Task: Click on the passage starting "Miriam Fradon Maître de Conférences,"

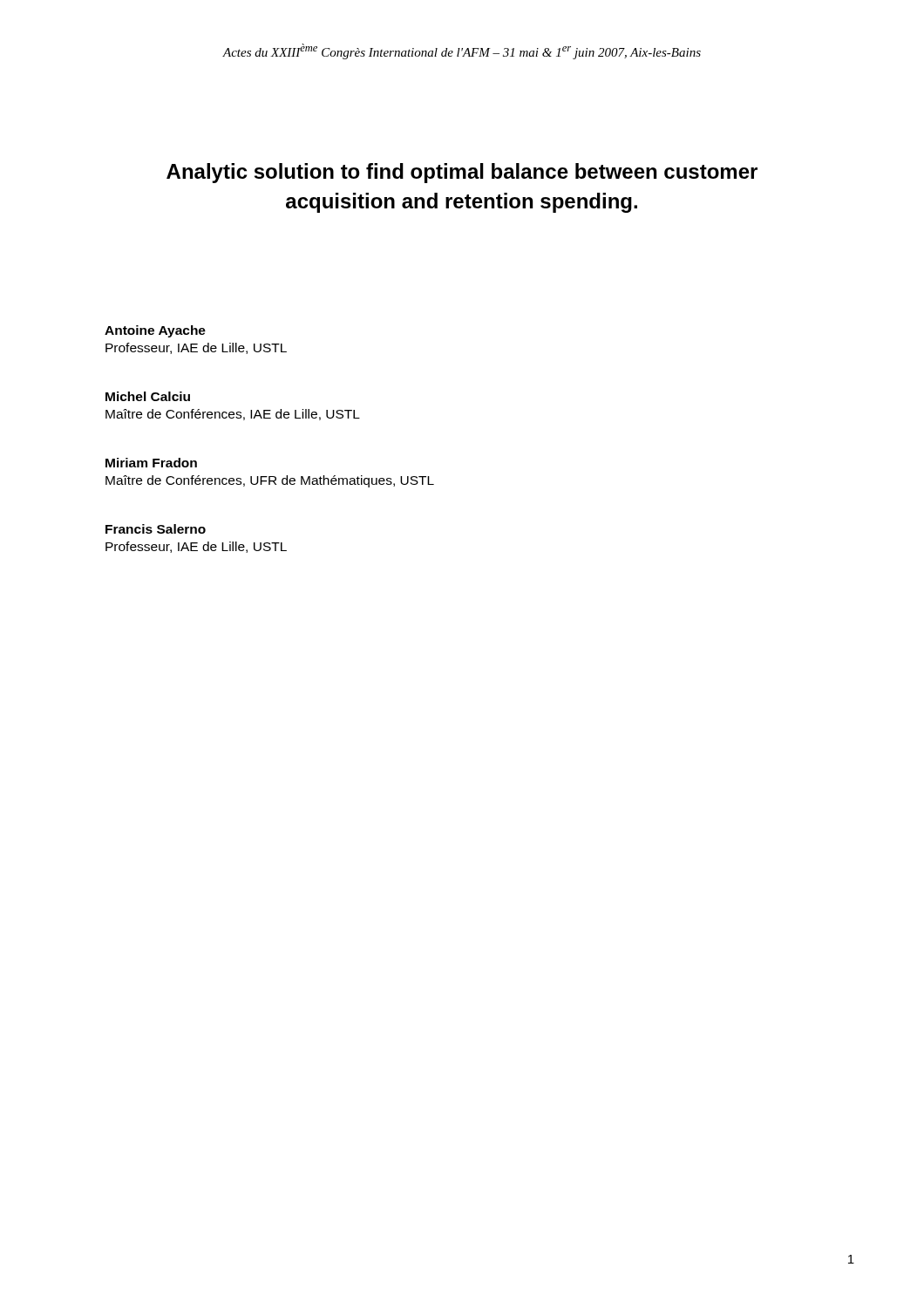Action: click(x=269, y=472)
